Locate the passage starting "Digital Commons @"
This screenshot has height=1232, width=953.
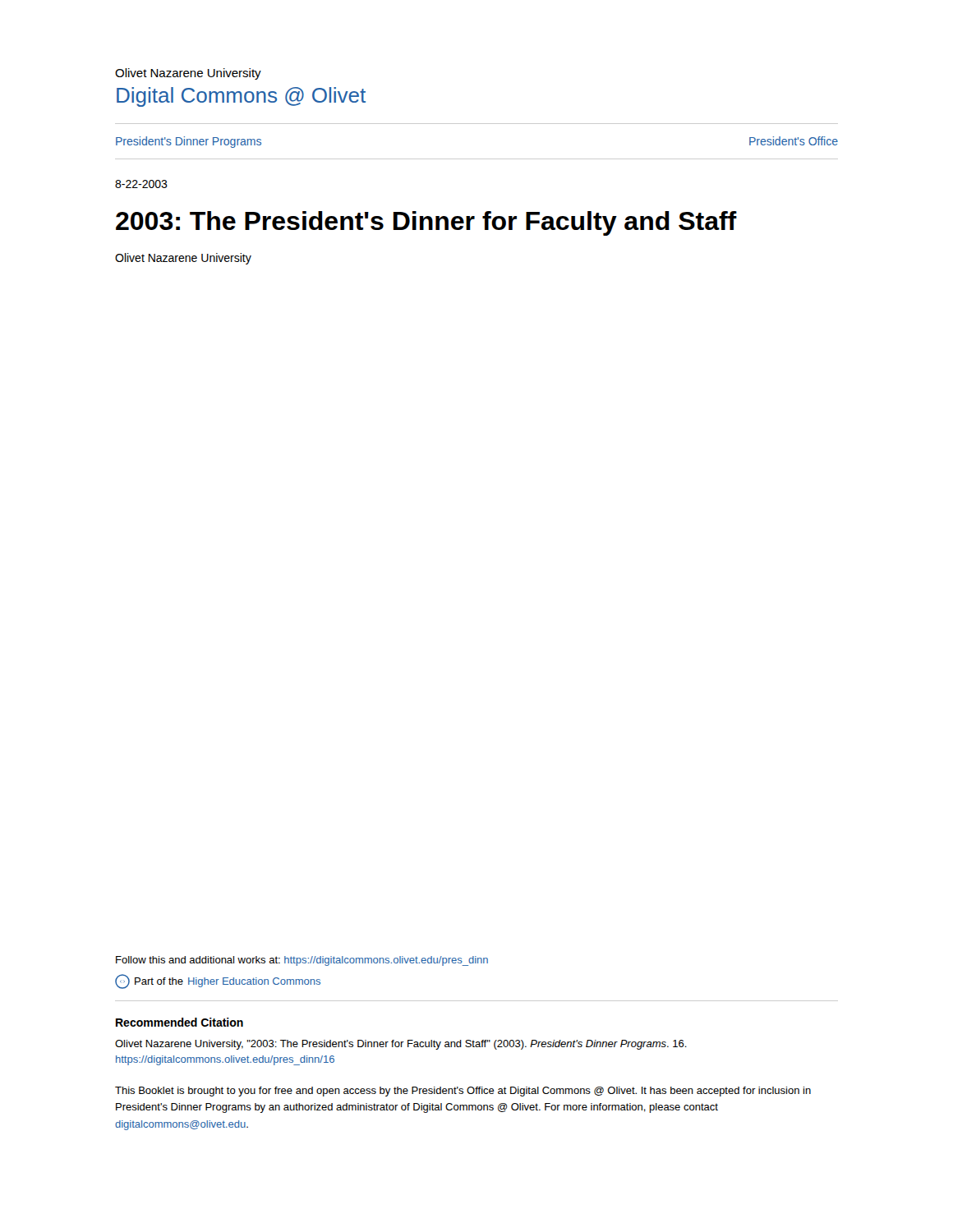point(240,95)
